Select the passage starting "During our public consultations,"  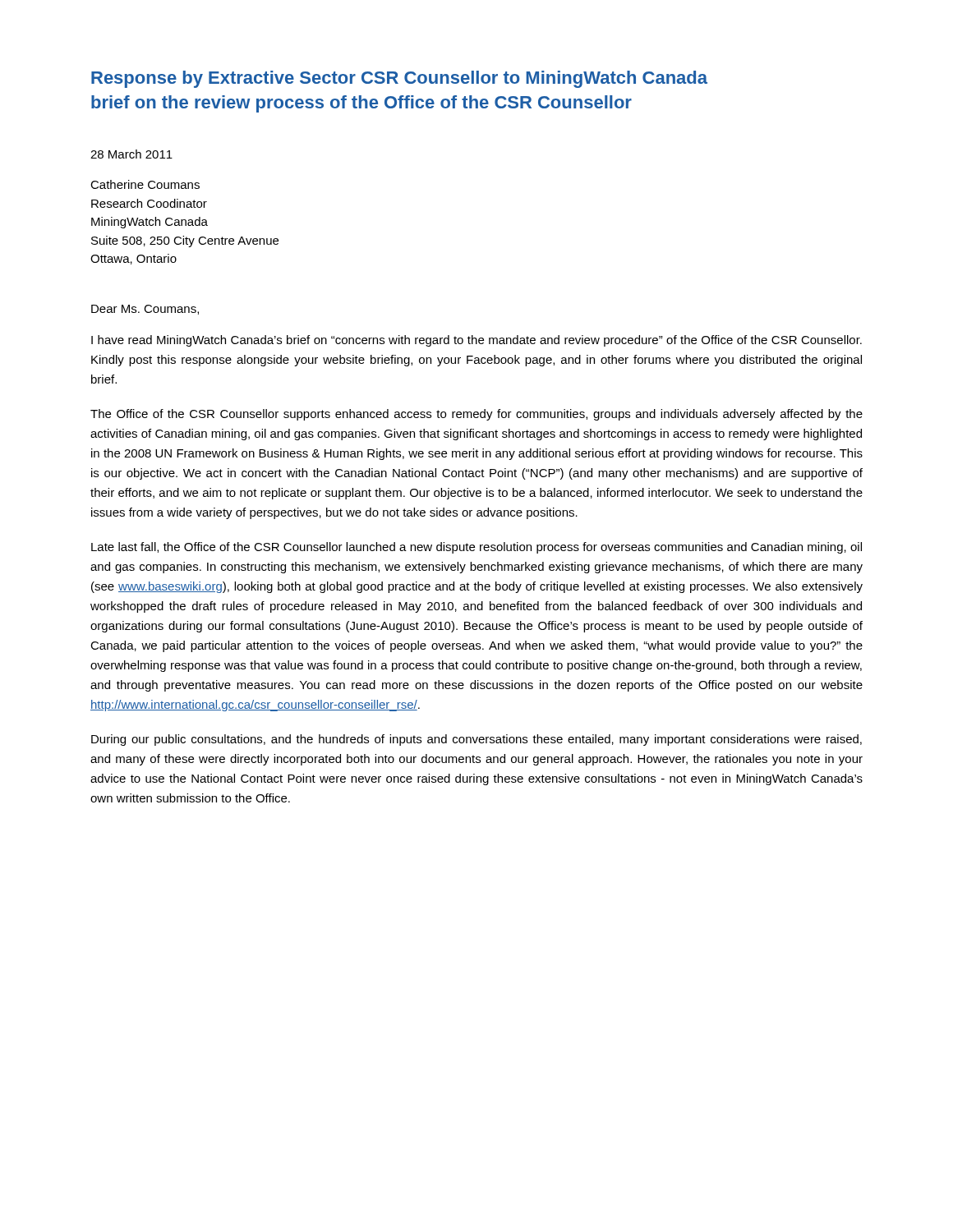pos(476,768)
